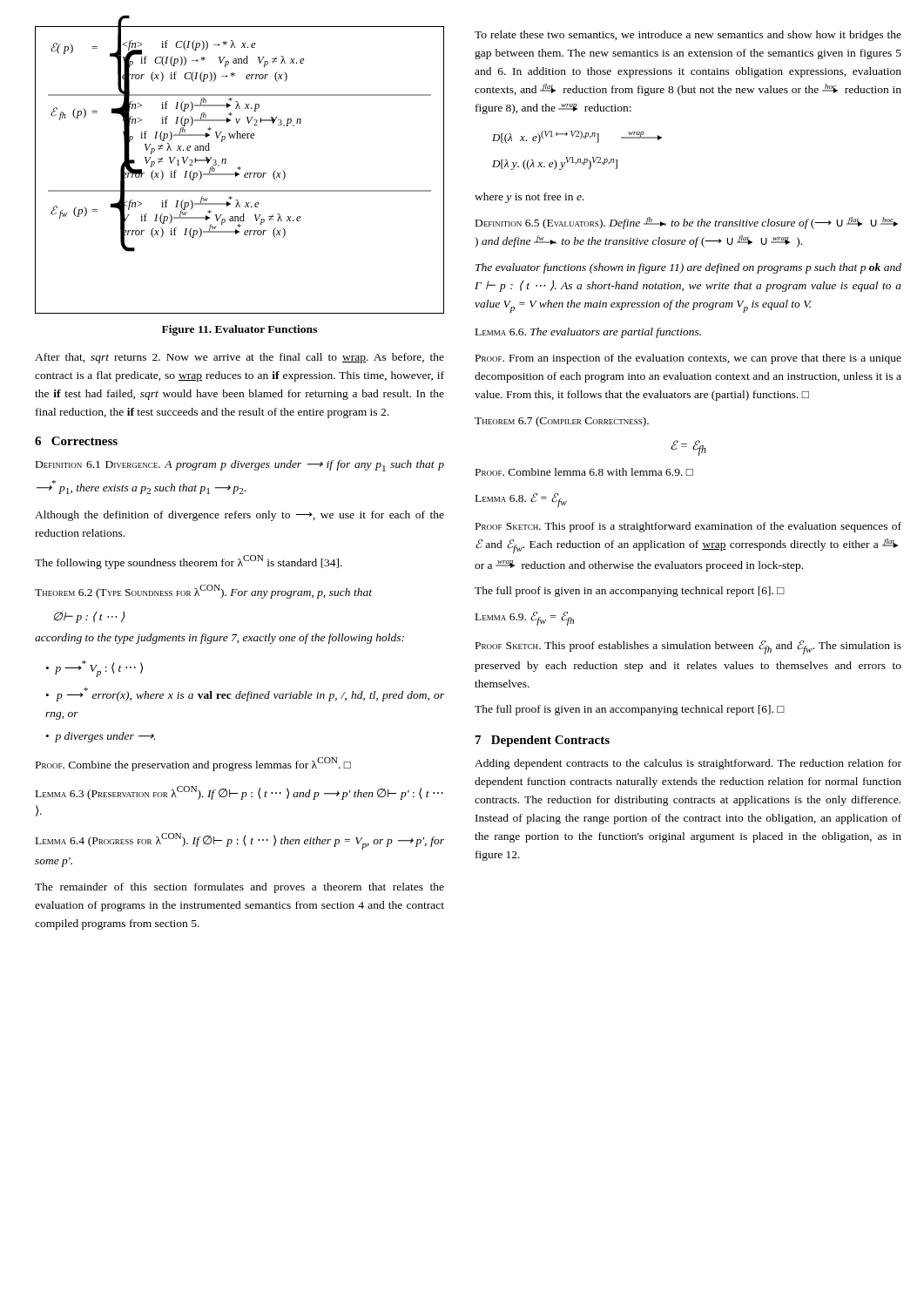The image size is (924, 1307).
Task: Locate the text containing "Theorem 6.7 (Compiler Correctness)."
Action: tap(562, 420)
